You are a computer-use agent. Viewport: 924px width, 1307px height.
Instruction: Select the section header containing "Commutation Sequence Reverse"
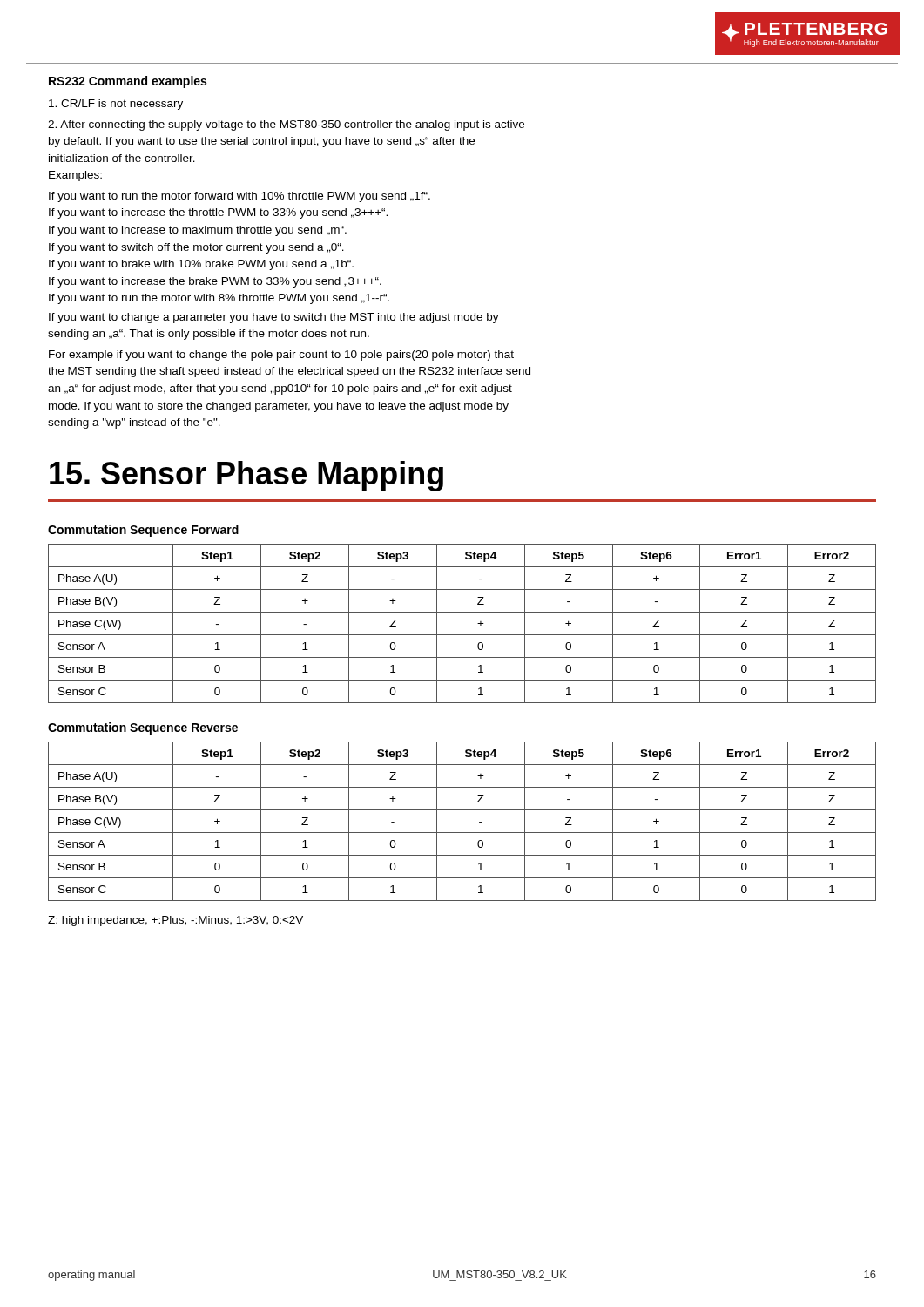point(143,727)
